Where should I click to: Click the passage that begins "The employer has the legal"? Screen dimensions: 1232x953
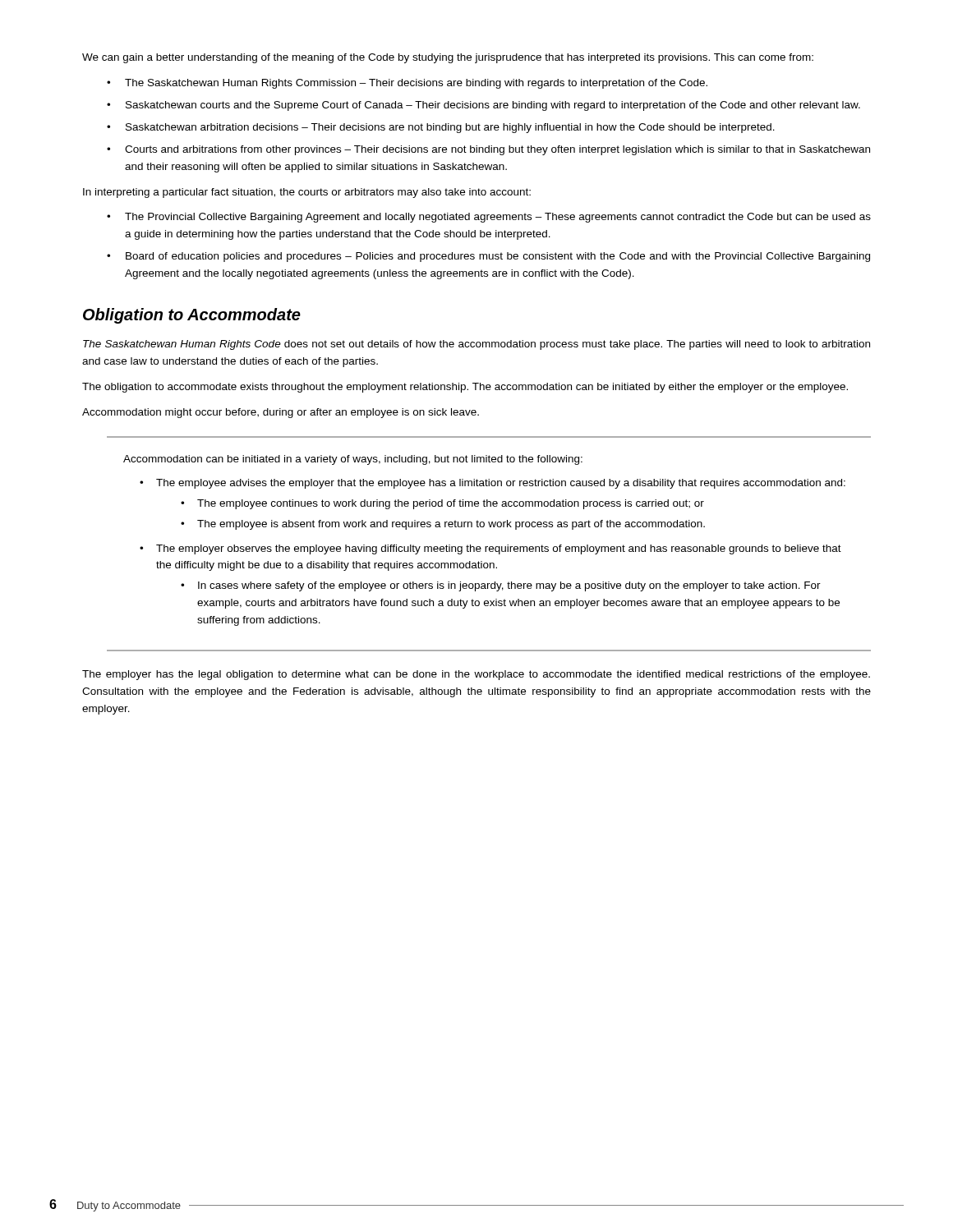476,691
